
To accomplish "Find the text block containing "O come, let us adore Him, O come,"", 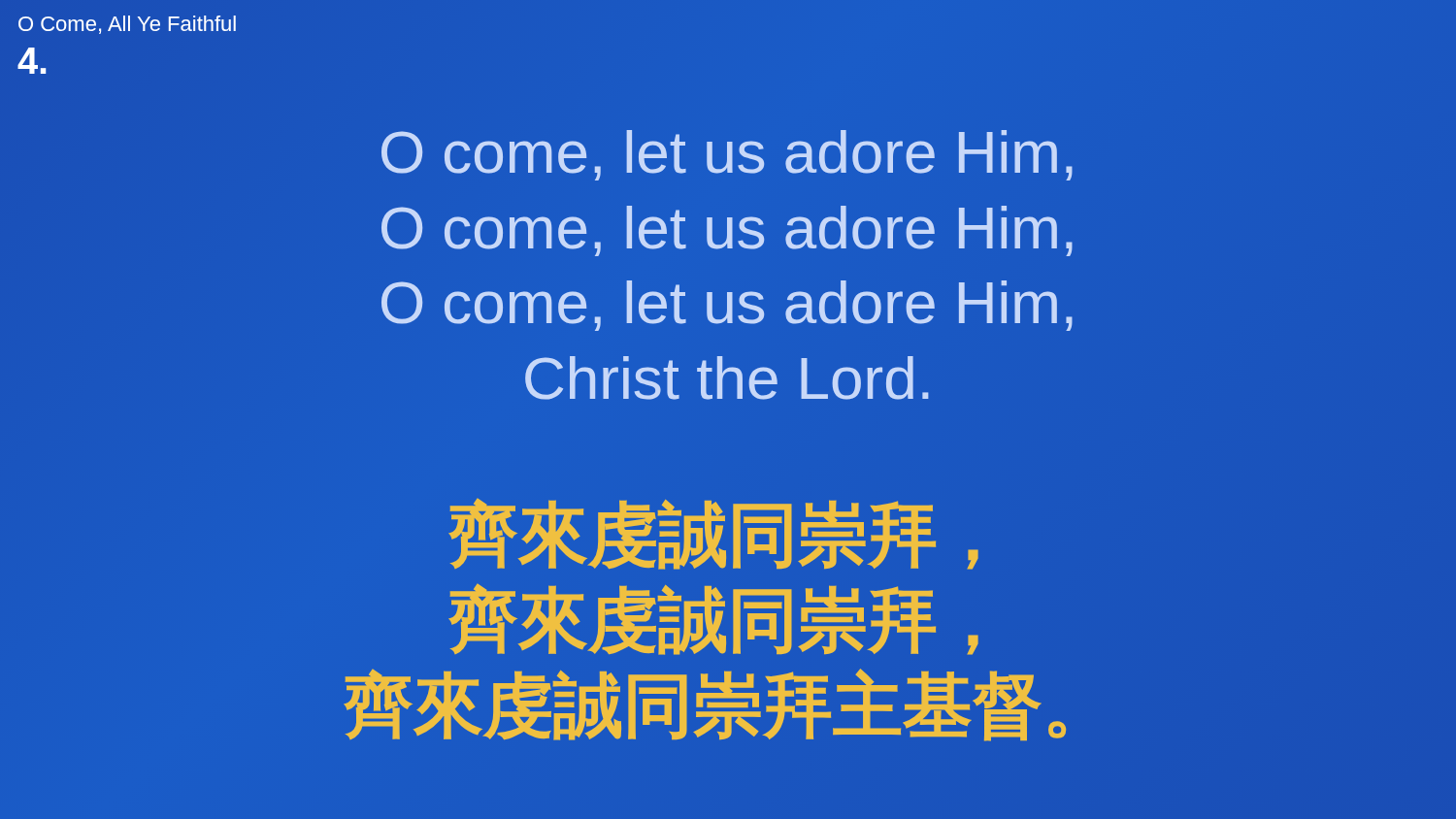I will (x=728, y=265).
